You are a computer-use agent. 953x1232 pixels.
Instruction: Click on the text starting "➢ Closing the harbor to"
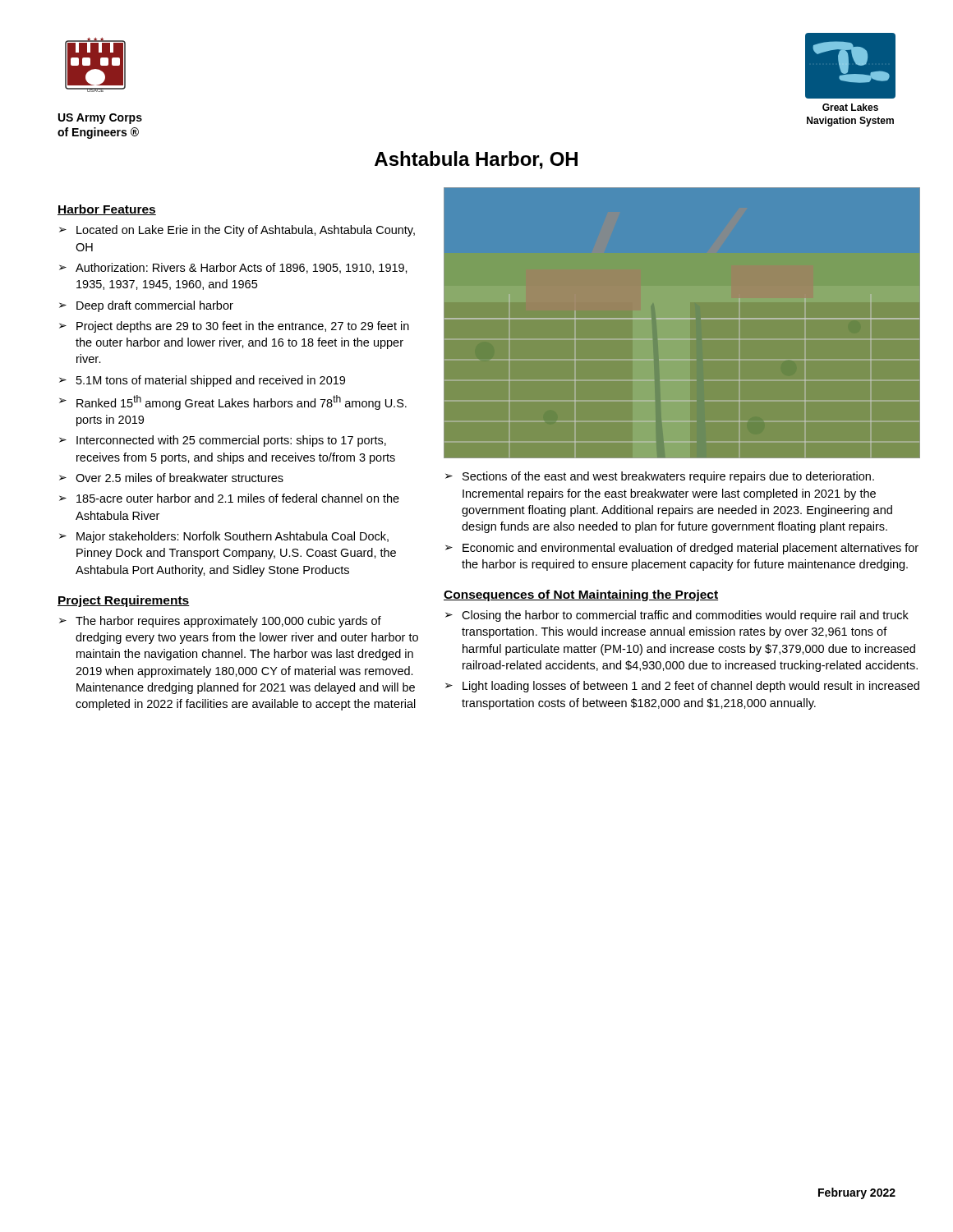(682, 640)
